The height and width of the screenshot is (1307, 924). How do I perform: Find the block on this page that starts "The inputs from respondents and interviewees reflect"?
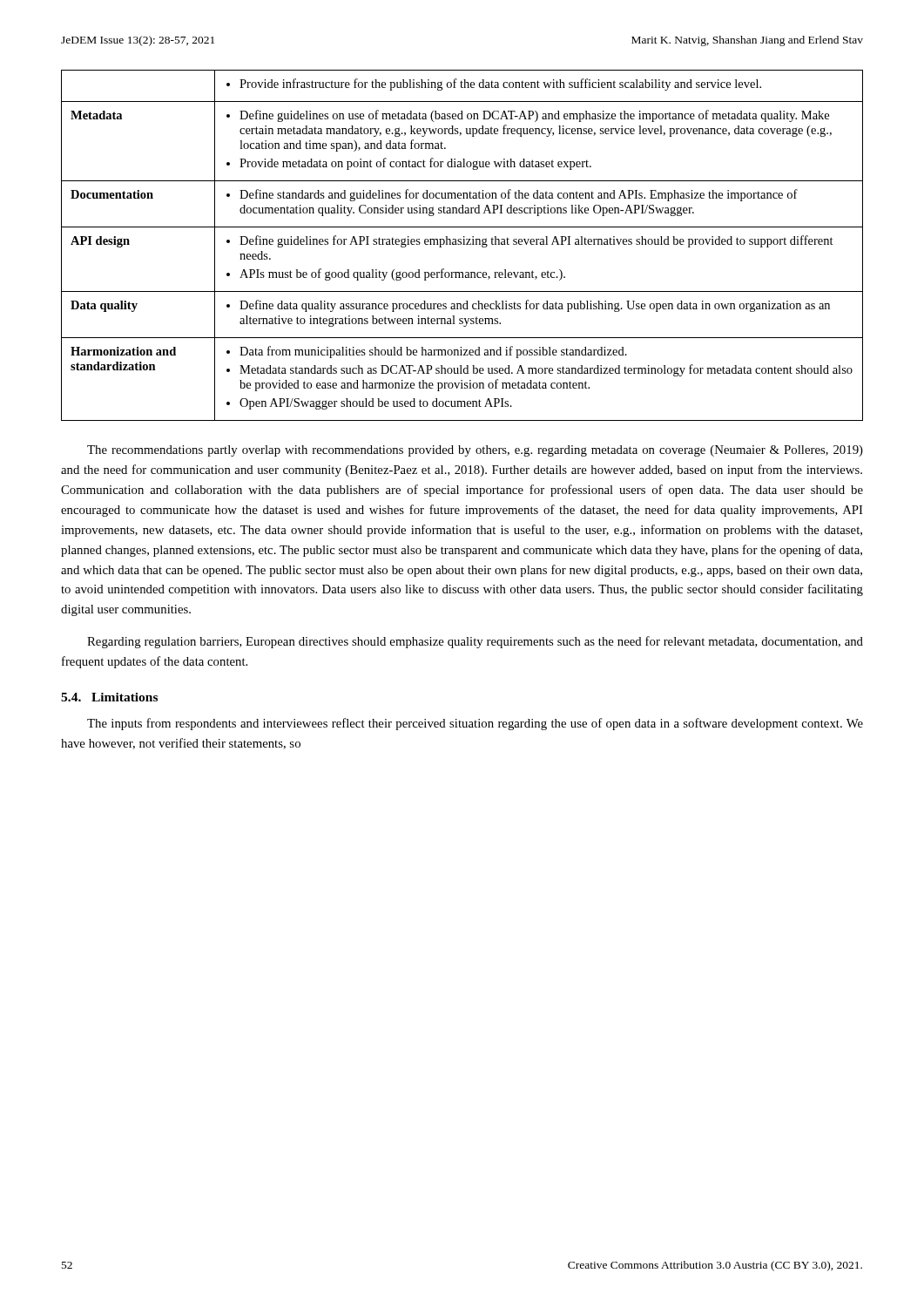[462, 733]
